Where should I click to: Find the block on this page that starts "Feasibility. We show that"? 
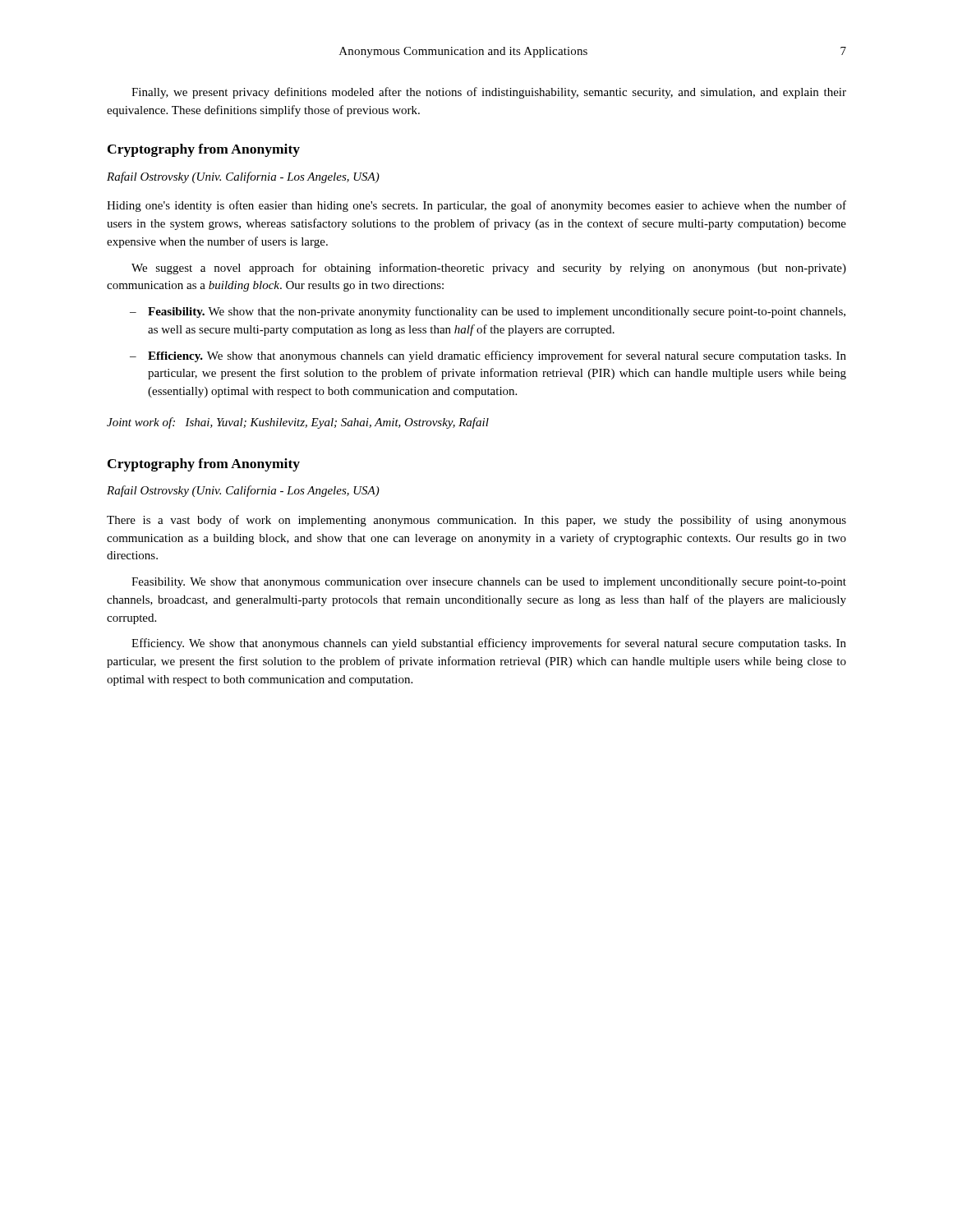tap(476, 599)
